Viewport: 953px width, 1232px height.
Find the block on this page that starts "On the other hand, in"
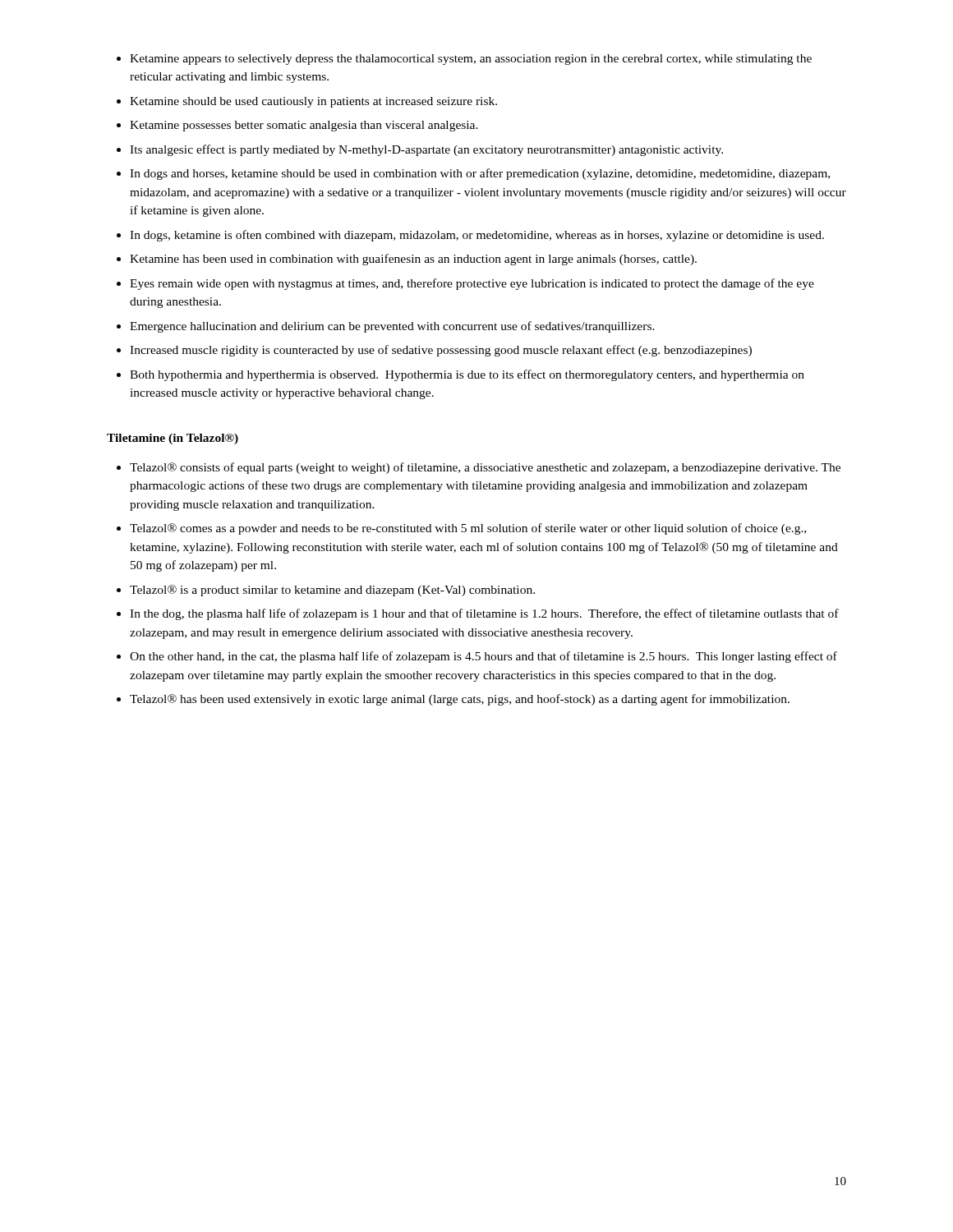pyautogui.click(x=488, y=666)
